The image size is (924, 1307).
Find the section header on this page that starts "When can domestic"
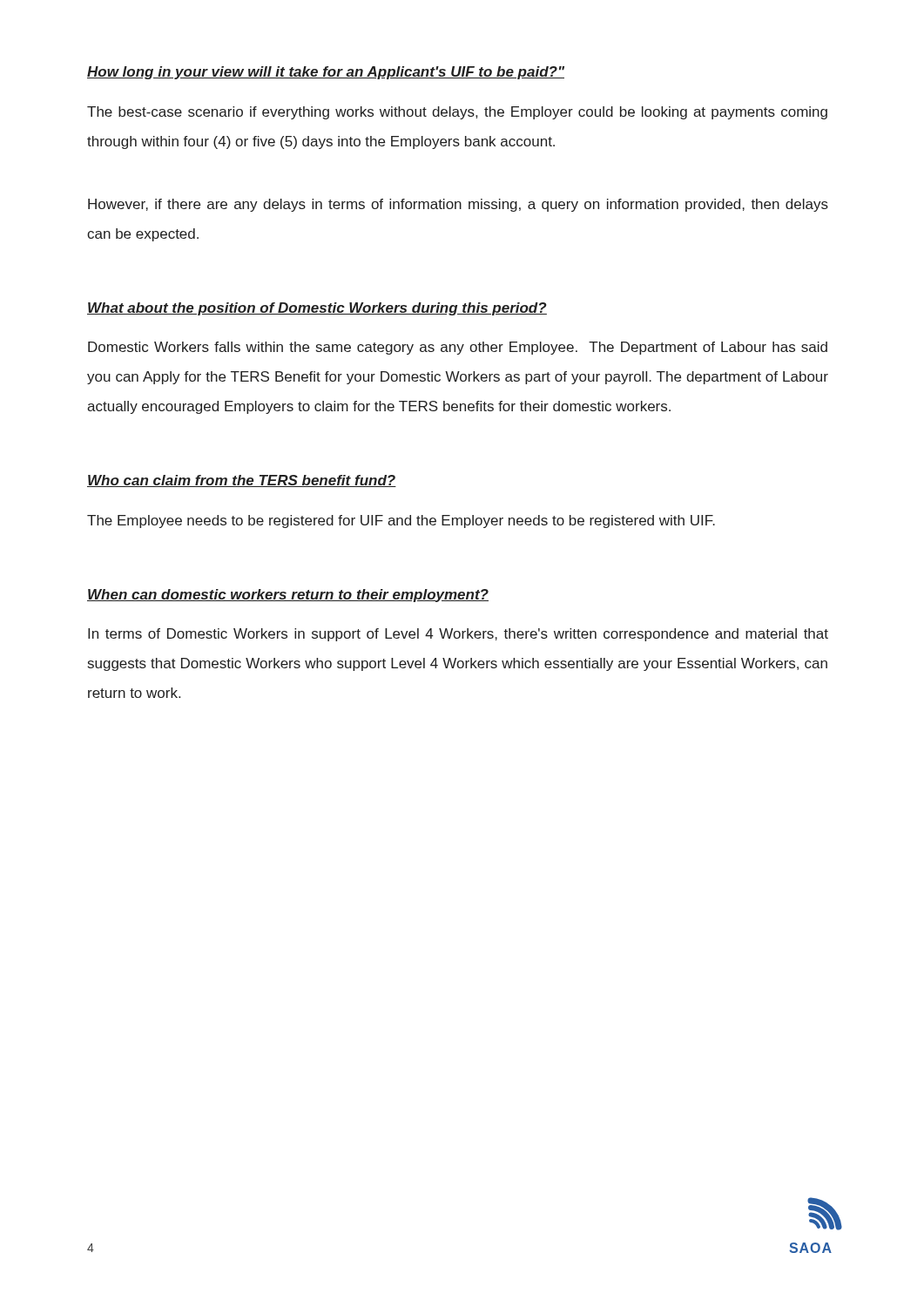click(x=288, y=594)
